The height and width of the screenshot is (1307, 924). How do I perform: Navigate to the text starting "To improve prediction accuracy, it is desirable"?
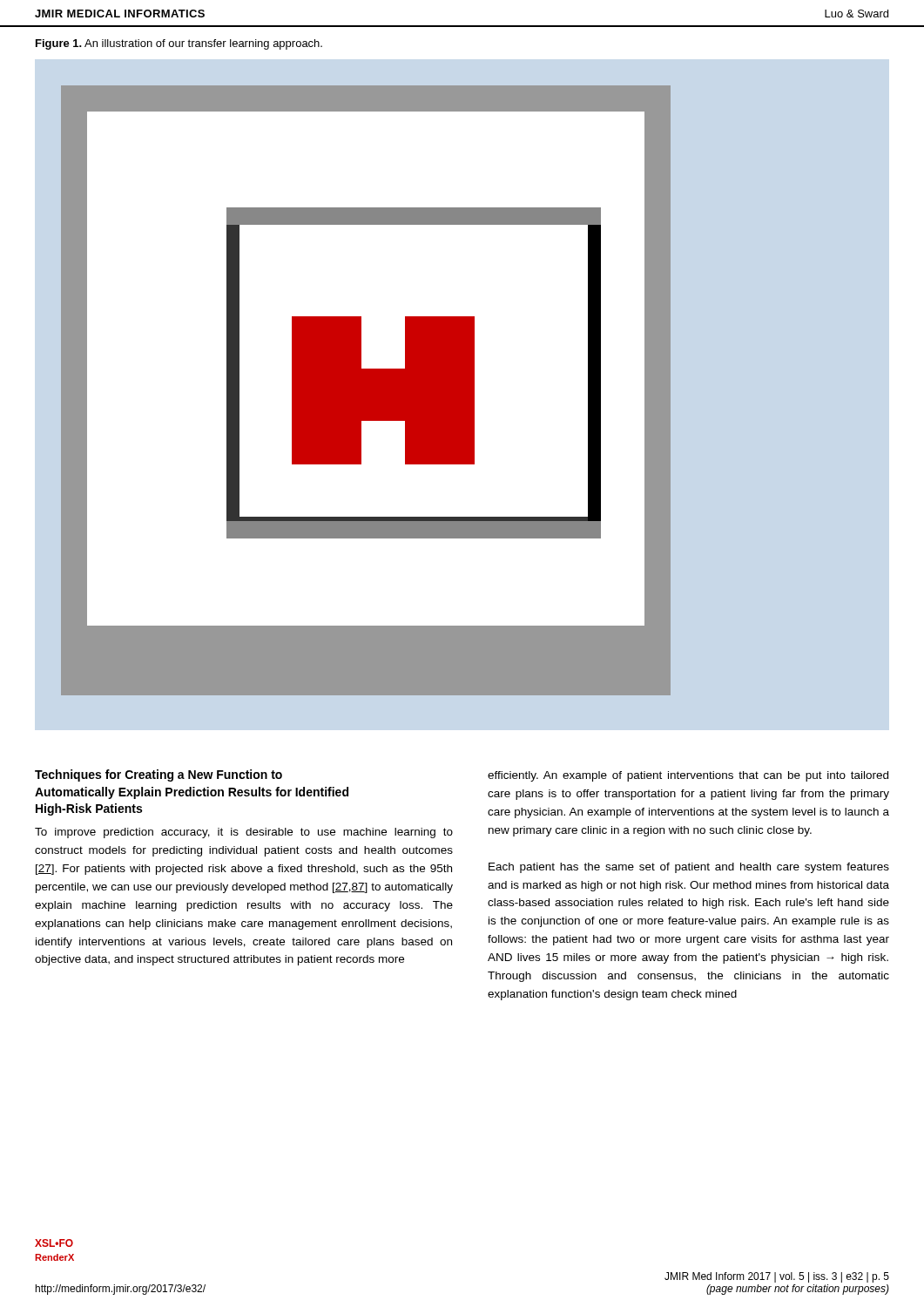click(x=244, y=895)
